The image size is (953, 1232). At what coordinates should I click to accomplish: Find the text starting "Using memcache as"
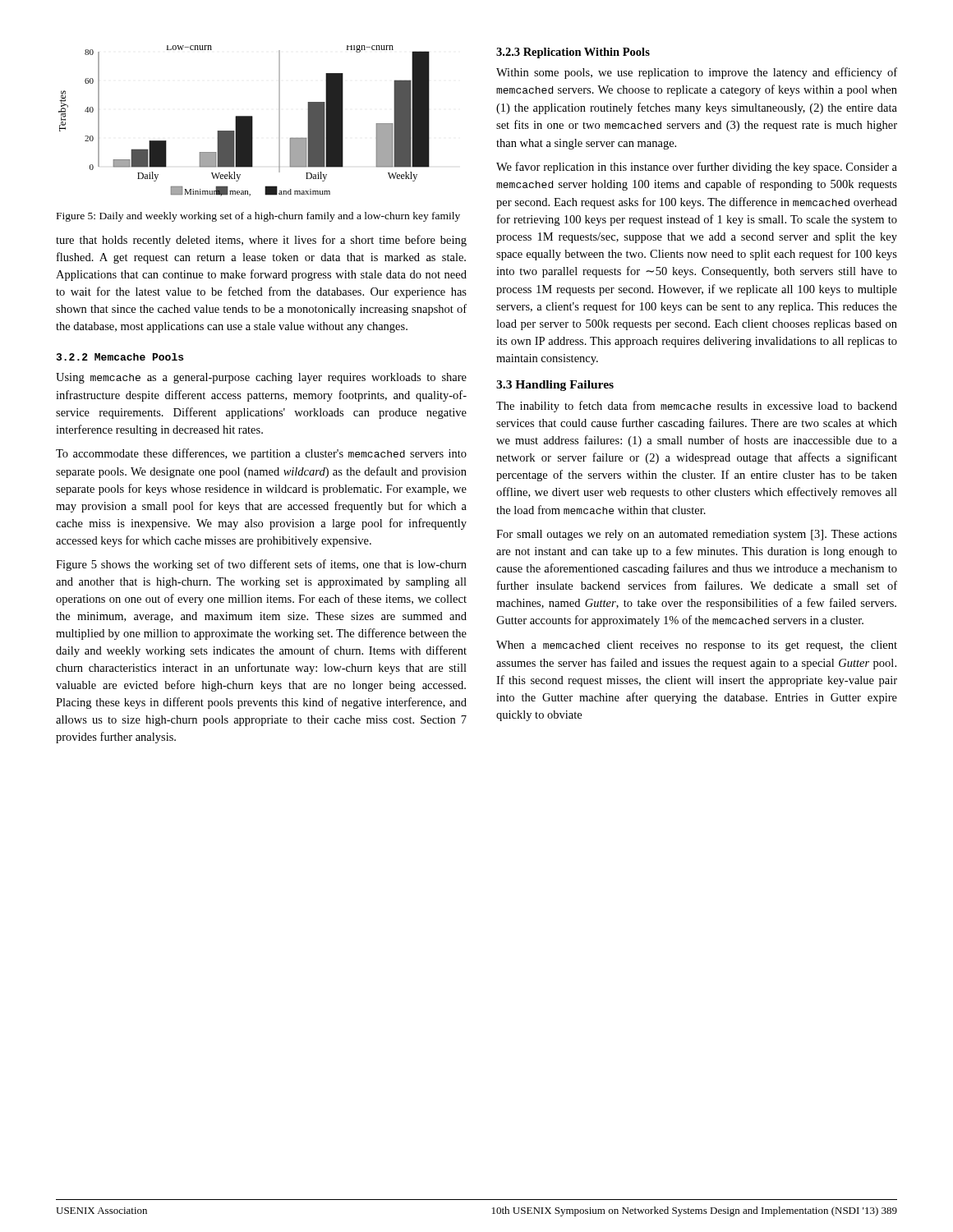[261, 404]
